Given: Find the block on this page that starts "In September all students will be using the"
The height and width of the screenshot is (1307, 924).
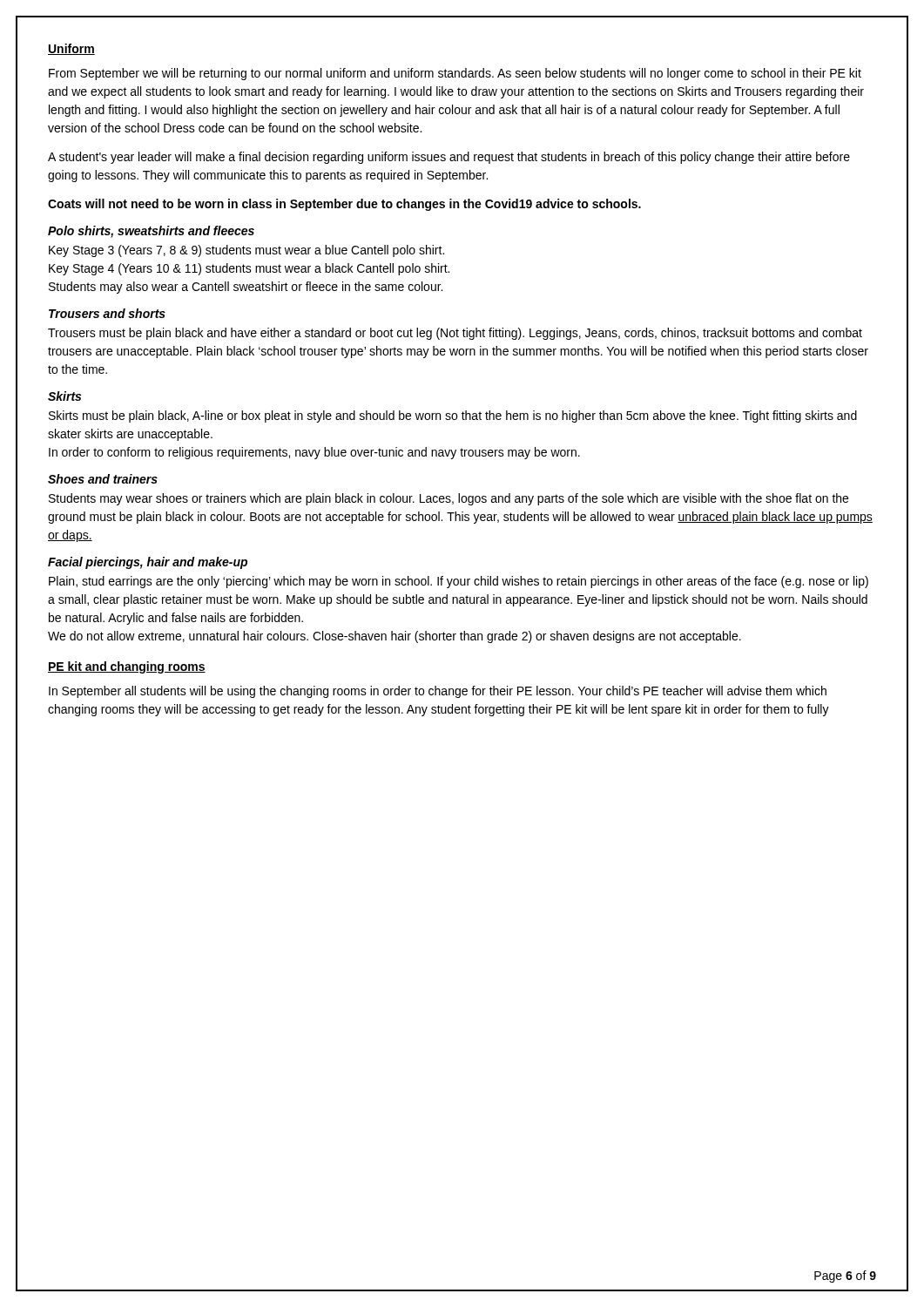Looking at the screenshot, I should point(438,700).
